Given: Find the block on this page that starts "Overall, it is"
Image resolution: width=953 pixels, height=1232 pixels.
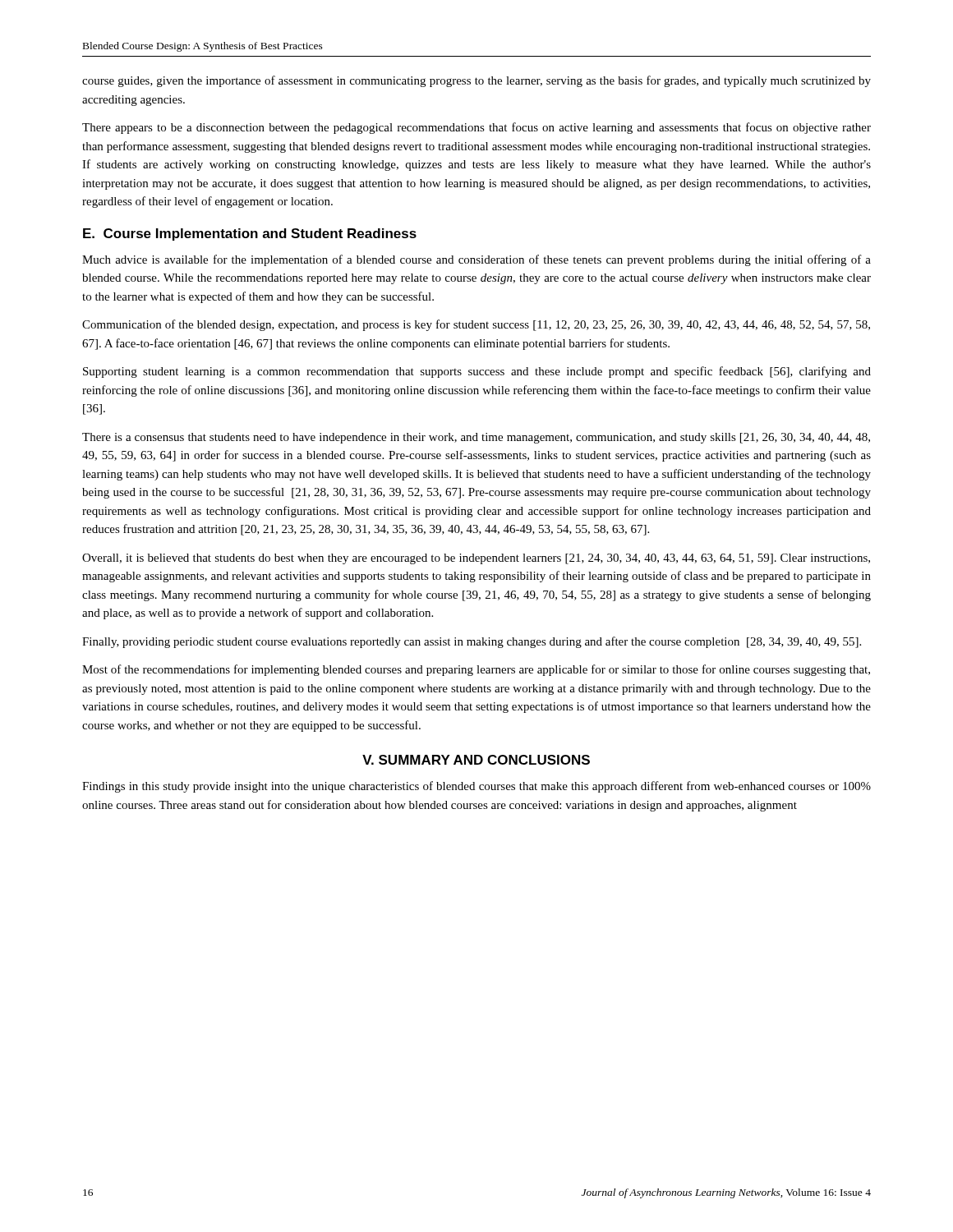Looking at the screenshot, I should [476, 585].
